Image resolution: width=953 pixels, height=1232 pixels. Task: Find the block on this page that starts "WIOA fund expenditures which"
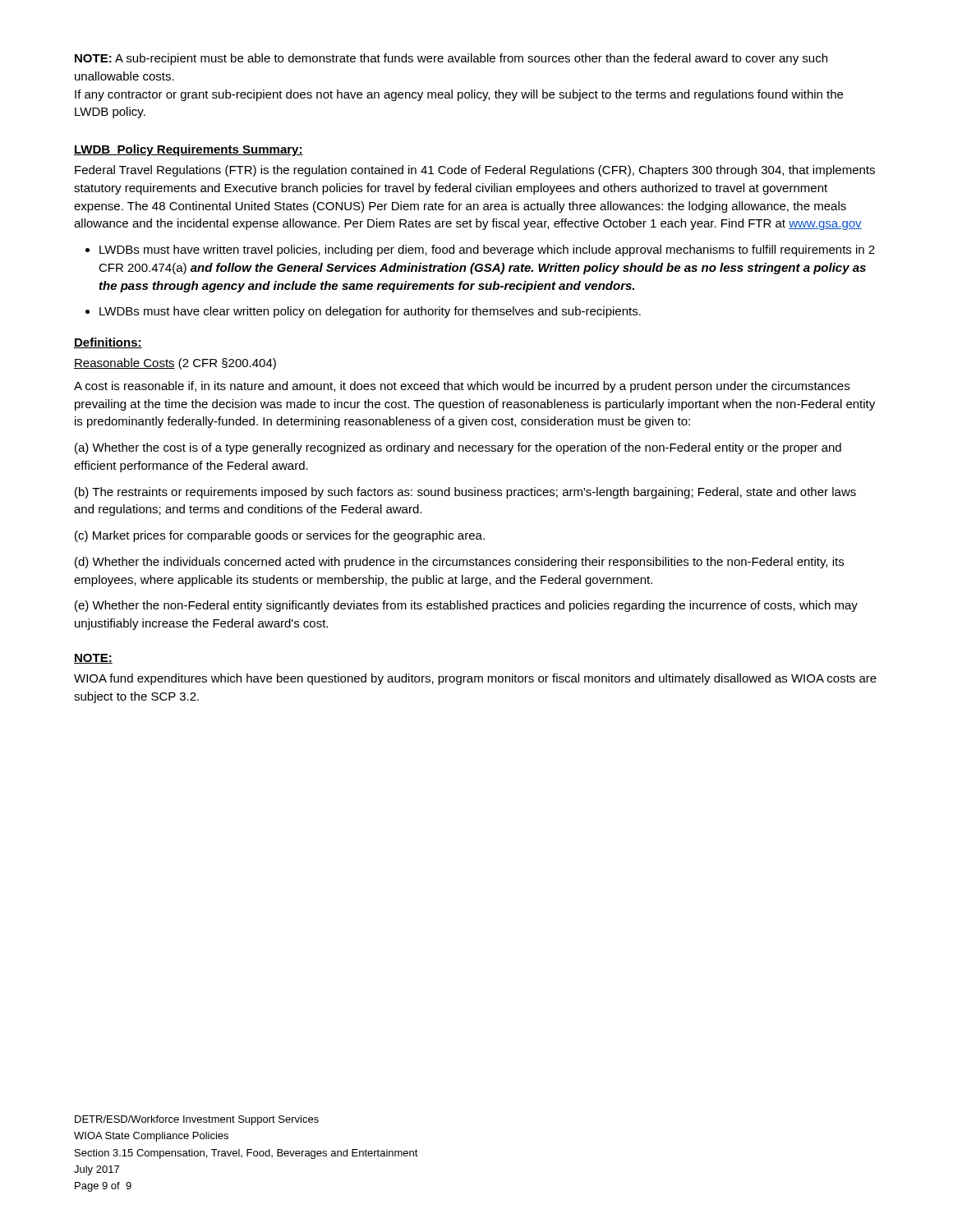pyautogui.click(x=475, y=687)
